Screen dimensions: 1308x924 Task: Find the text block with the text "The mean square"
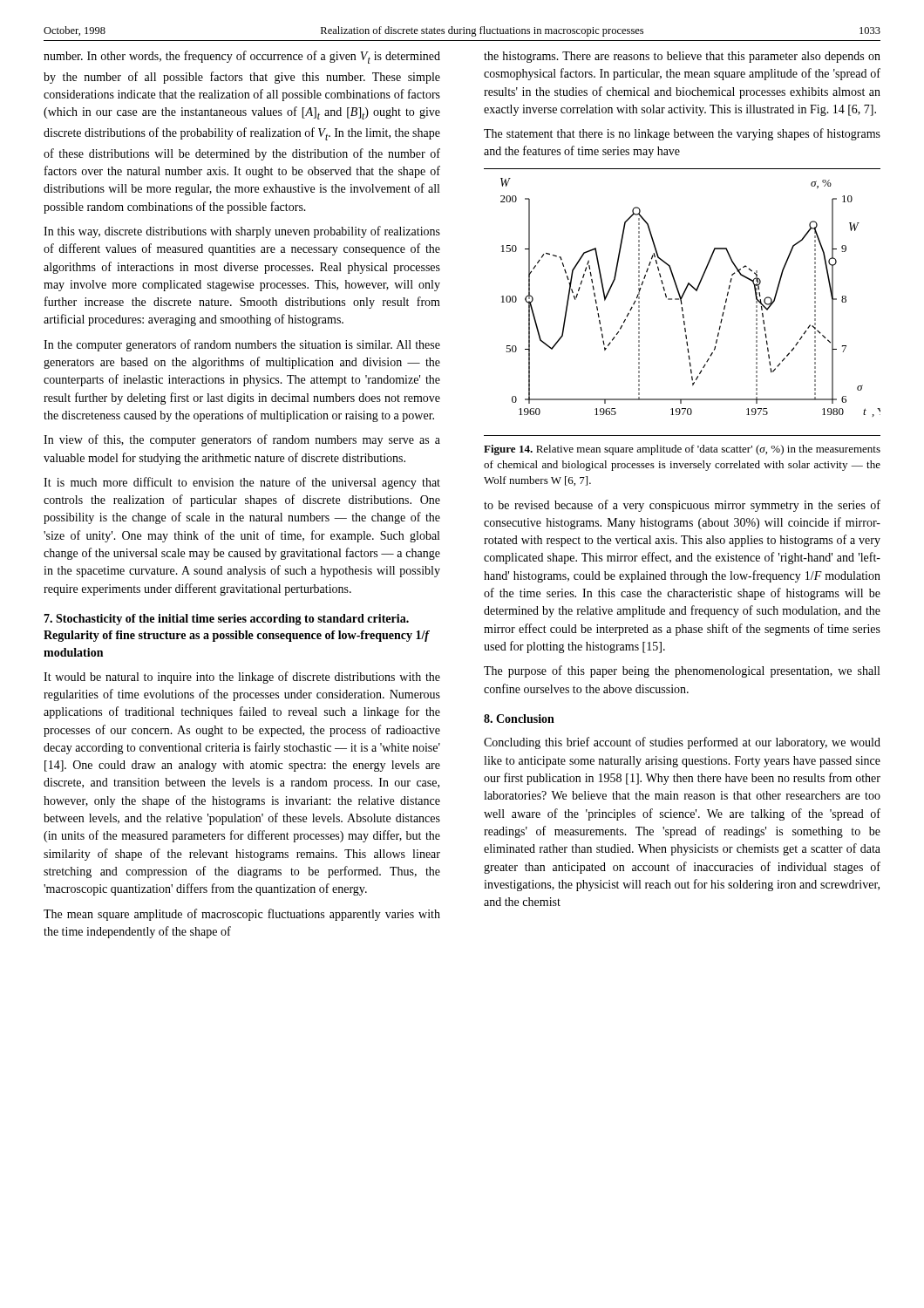[x=242, y=923]
